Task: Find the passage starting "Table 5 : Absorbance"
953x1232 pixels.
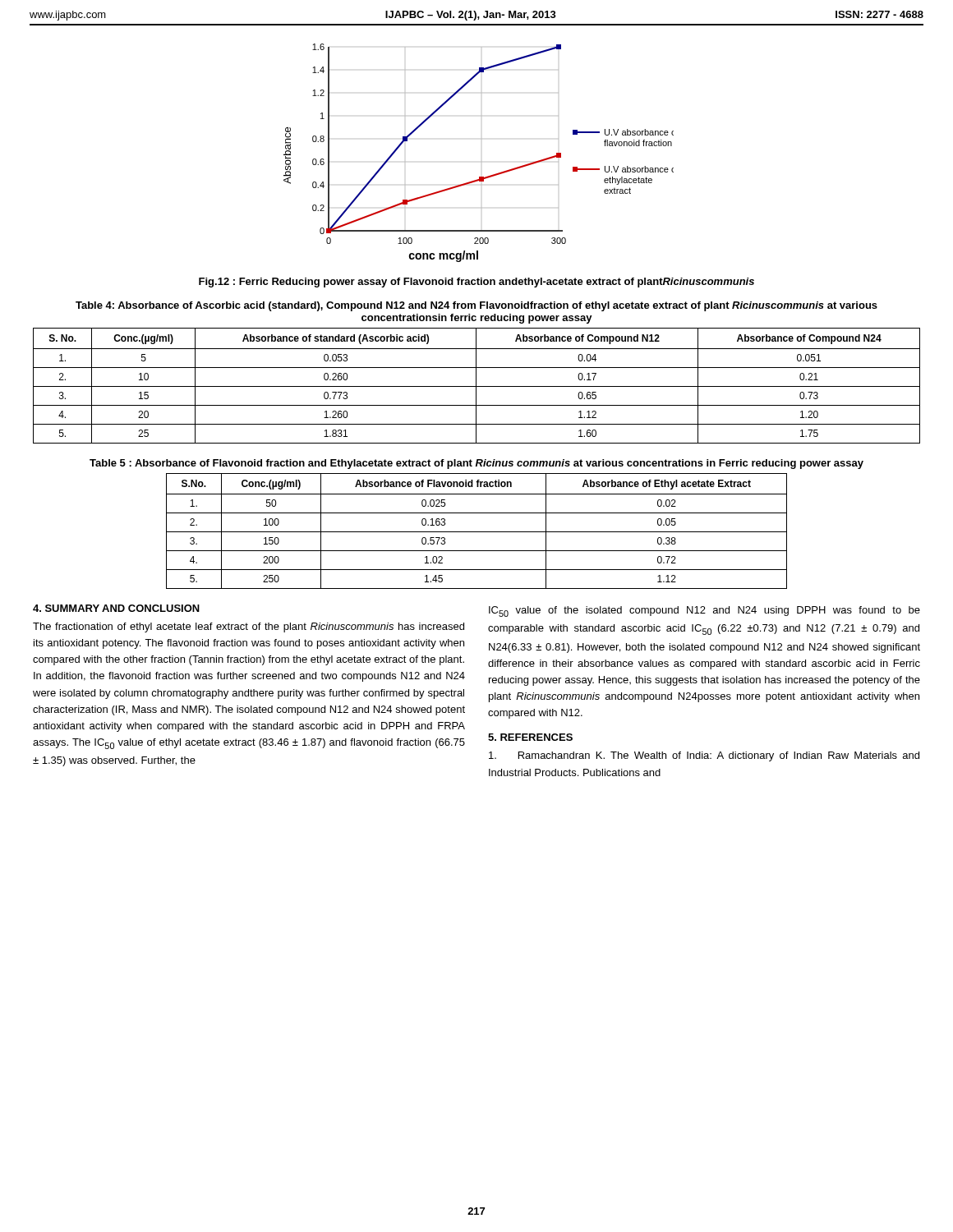Action: 476,463
